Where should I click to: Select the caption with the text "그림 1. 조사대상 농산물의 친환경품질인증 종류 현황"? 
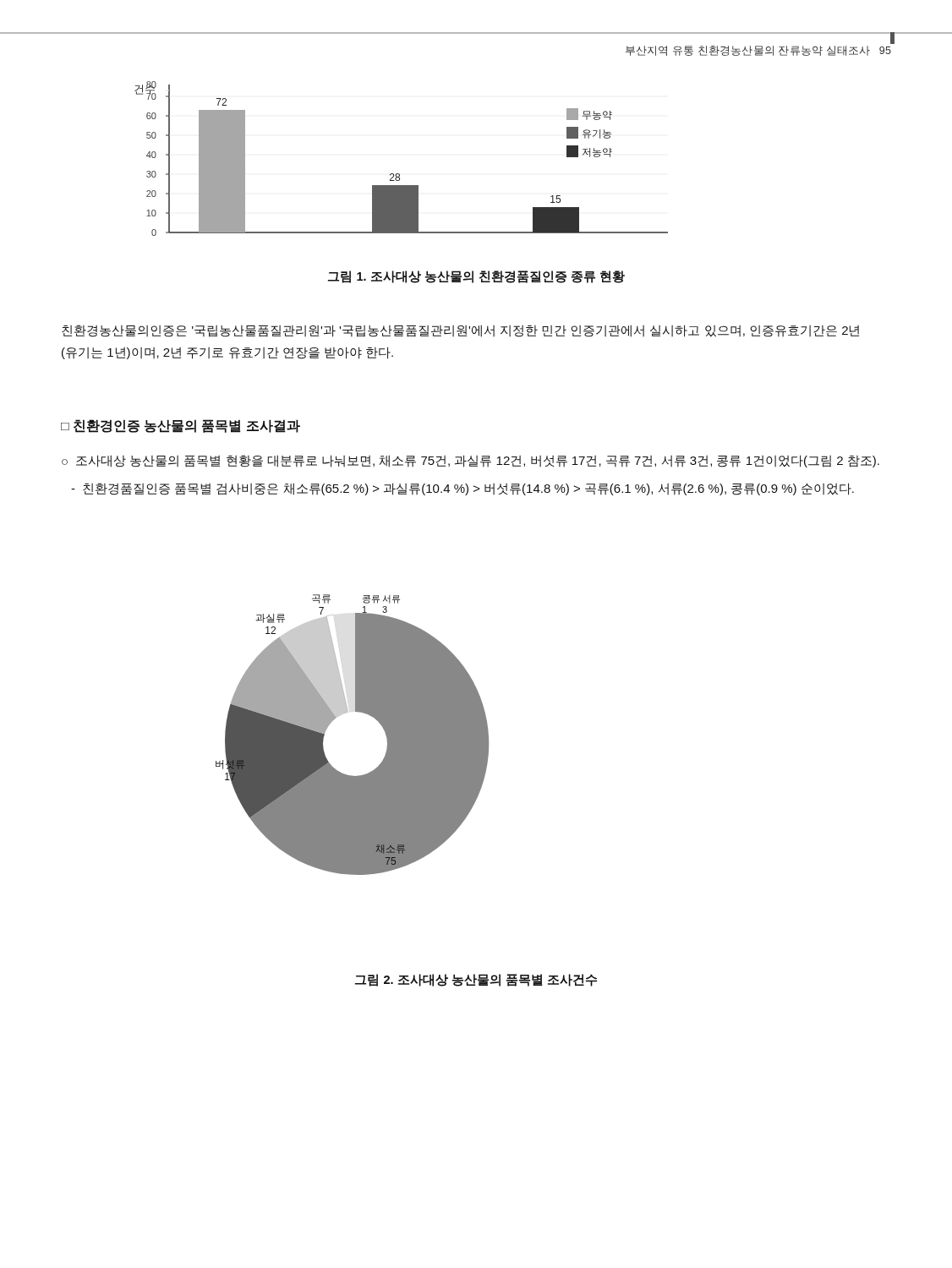[x=476, y=276]
